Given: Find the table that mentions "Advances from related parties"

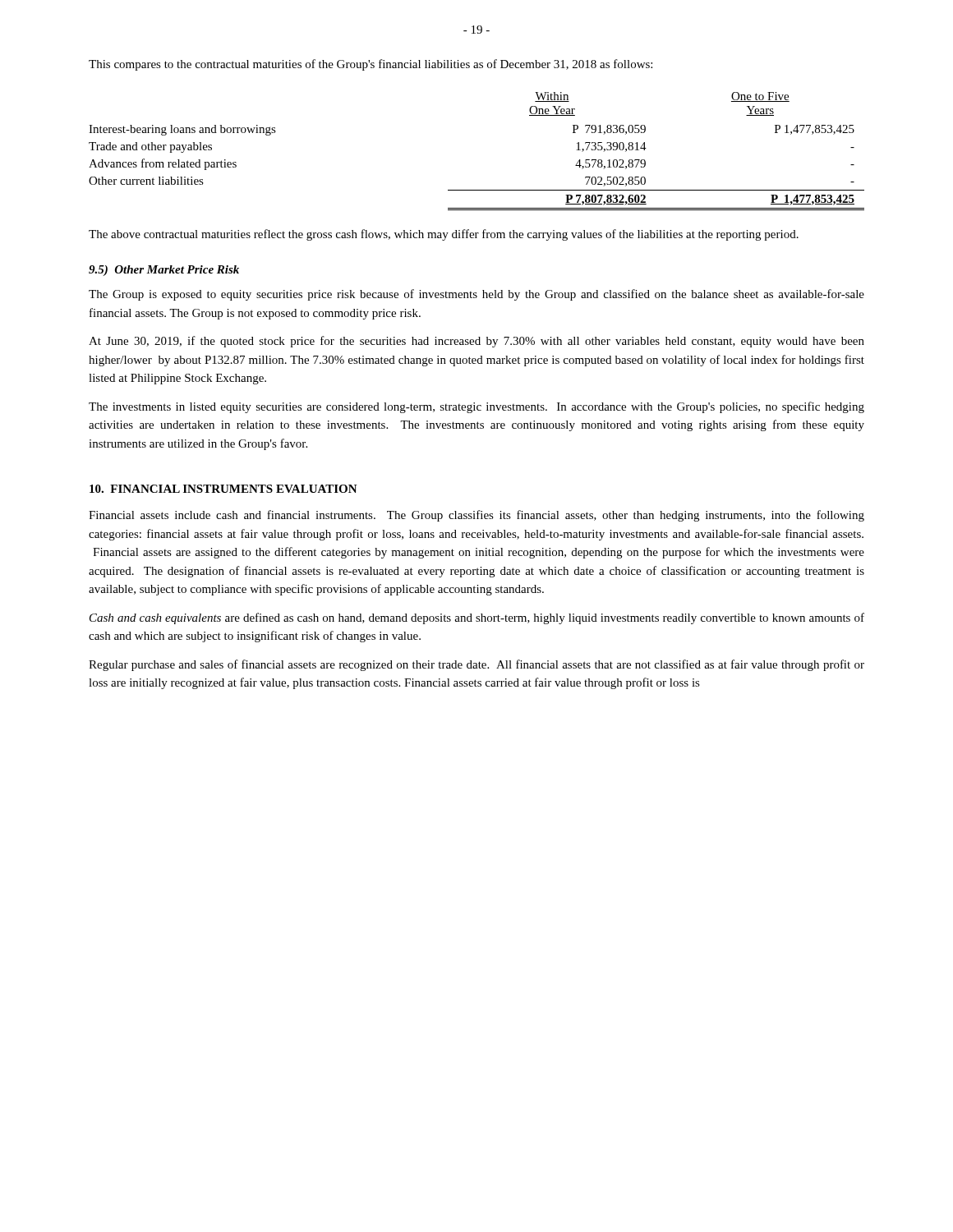Looking at the screenshot, I should pyautogui.click(x=476, y=149).
